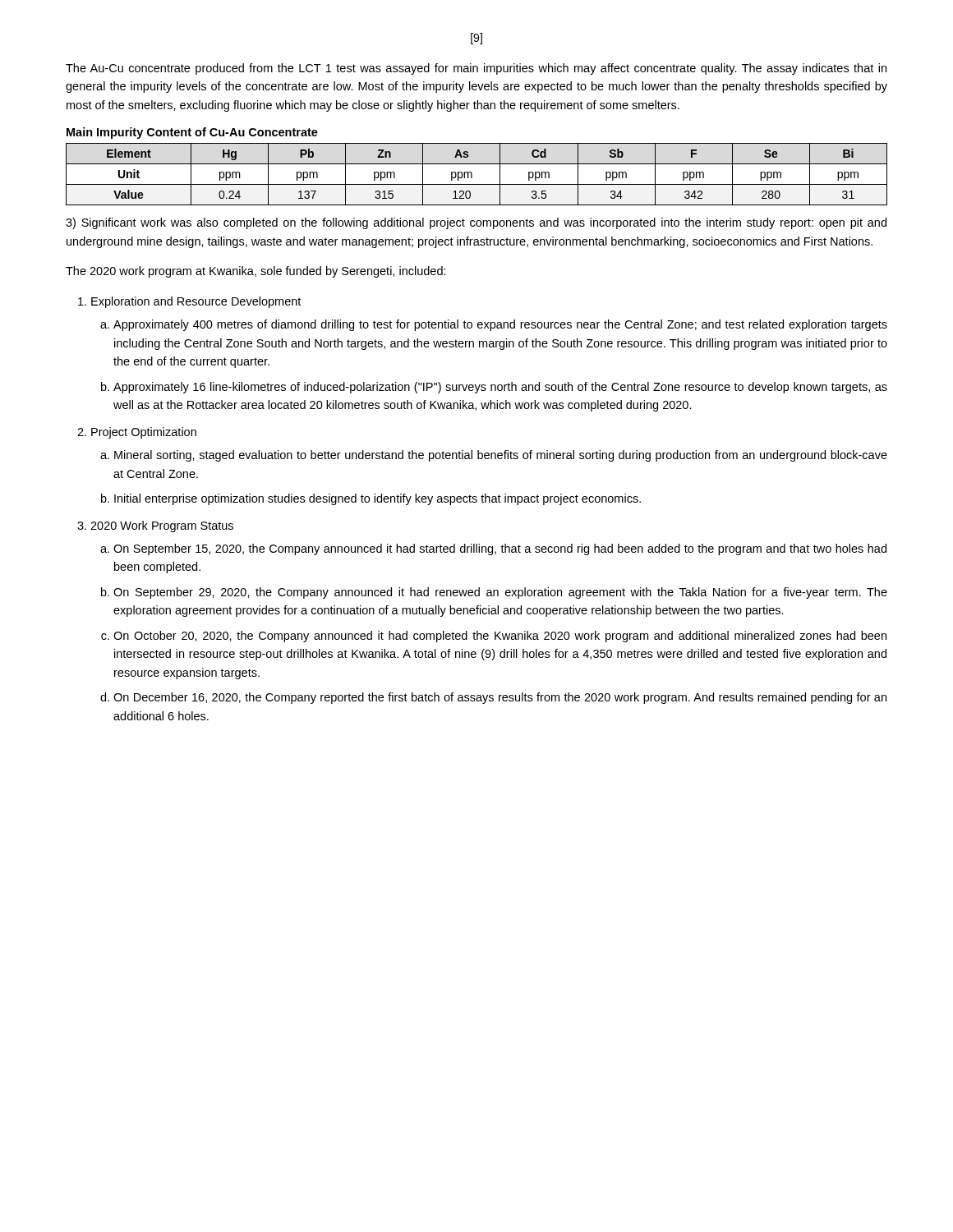Point to the text block starting "3) Significant work was also"
The height and width of the screenshot is (1232, 953).
(x=476, y=232)
